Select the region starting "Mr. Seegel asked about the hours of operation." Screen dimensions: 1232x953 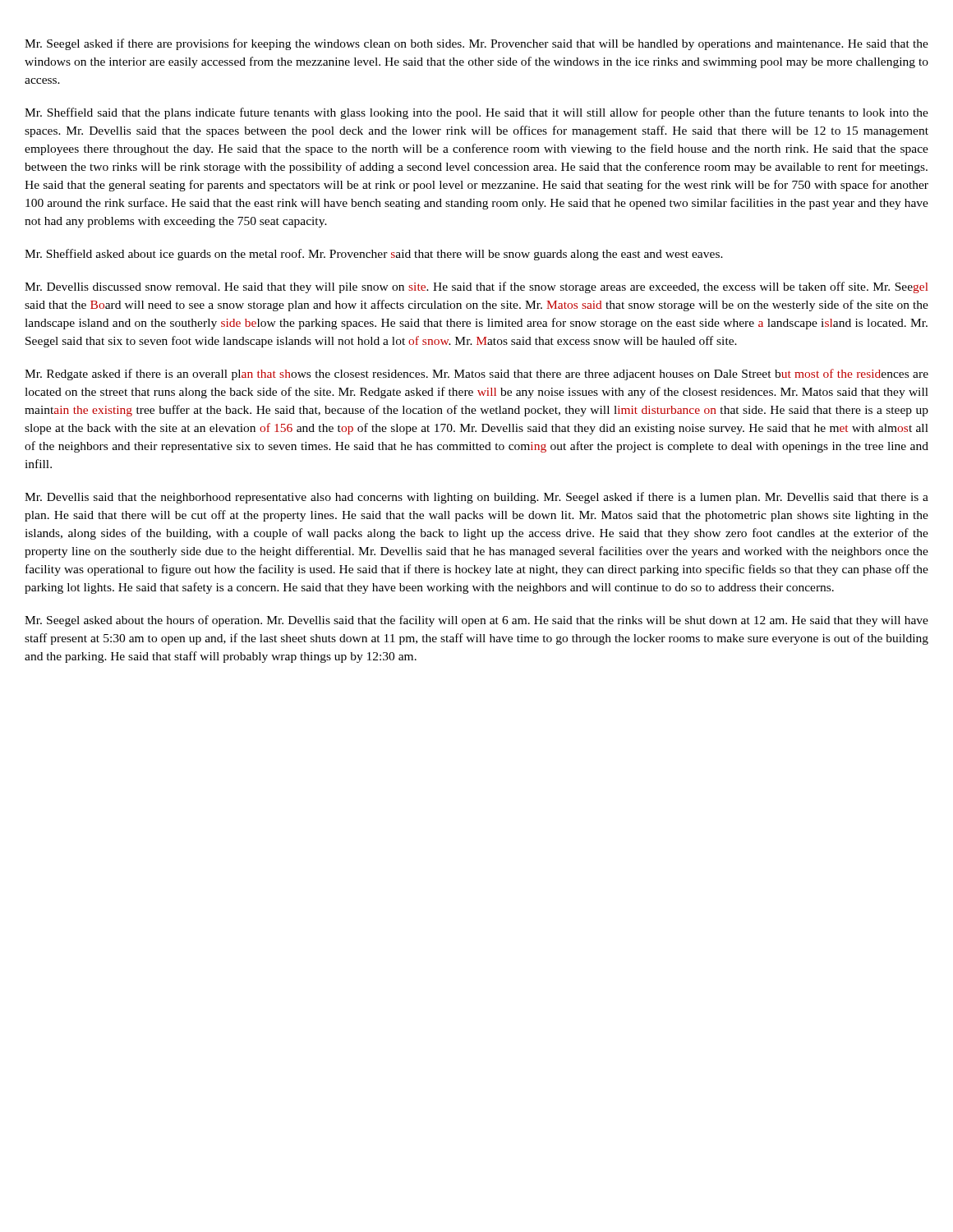coord(476,638)
